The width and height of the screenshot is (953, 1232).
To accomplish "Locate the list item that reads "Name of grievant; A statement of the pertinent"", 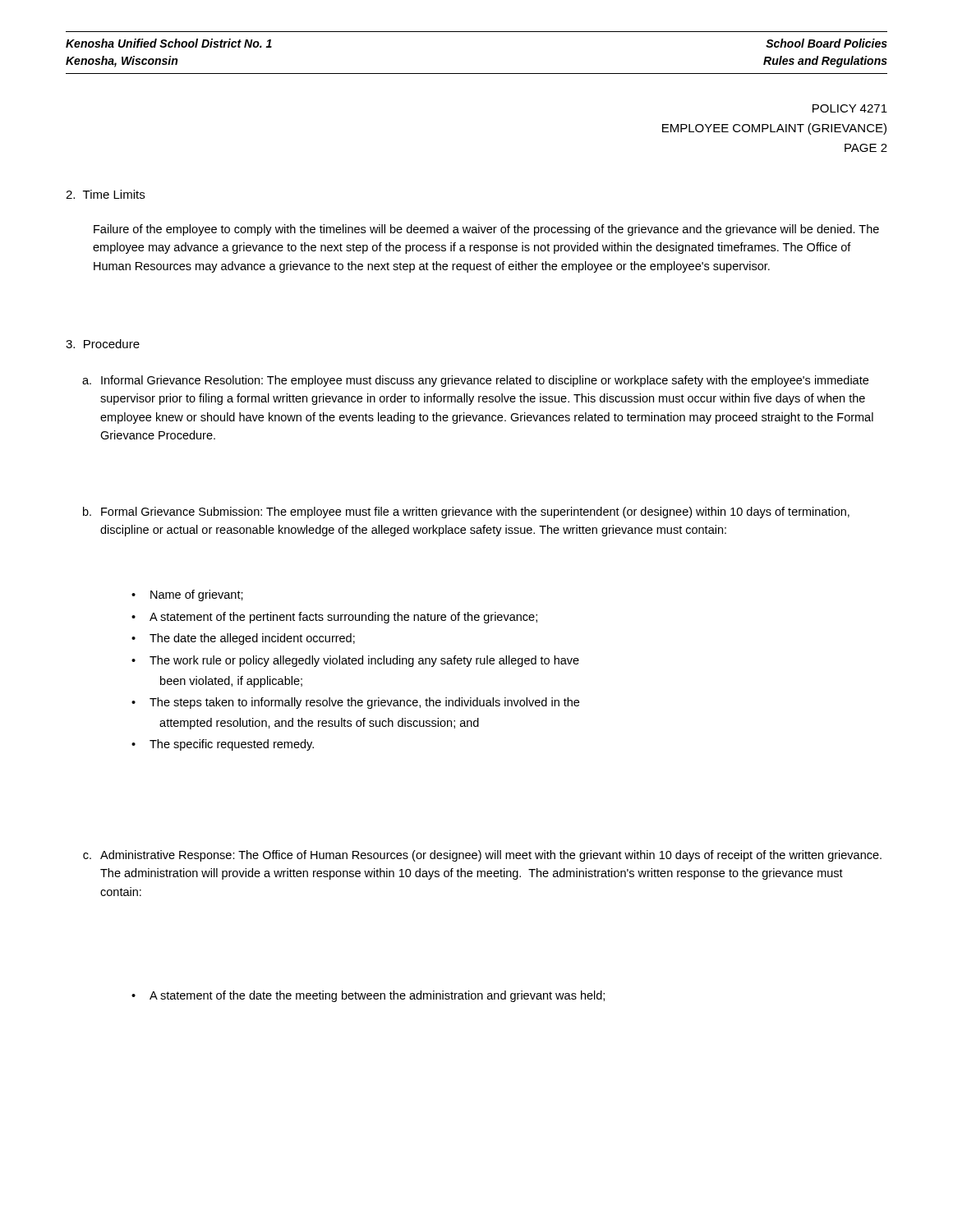I will (509, 670).
